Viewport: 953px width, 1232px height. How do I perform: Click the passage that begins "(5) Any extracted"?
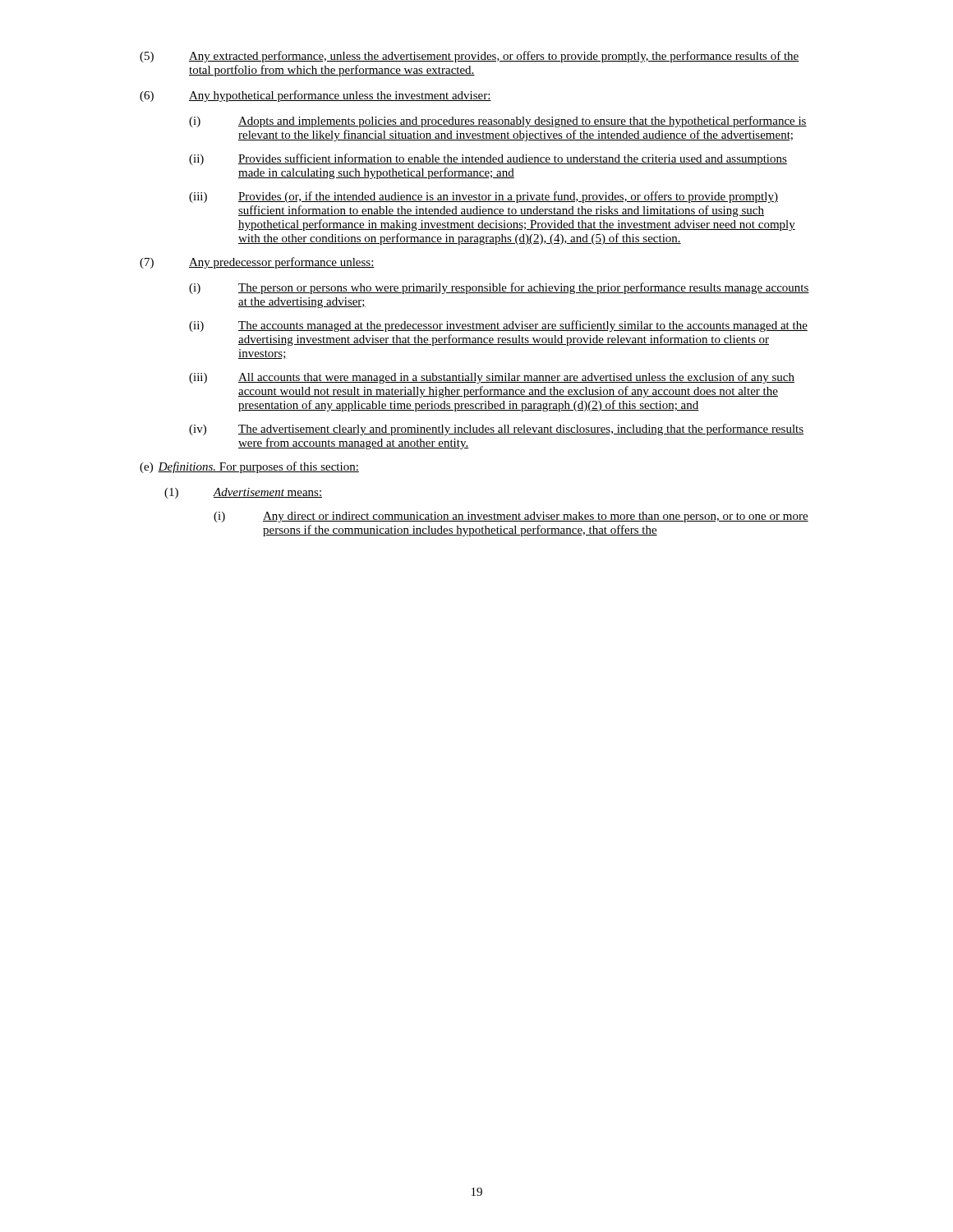[x=476, y=63]
